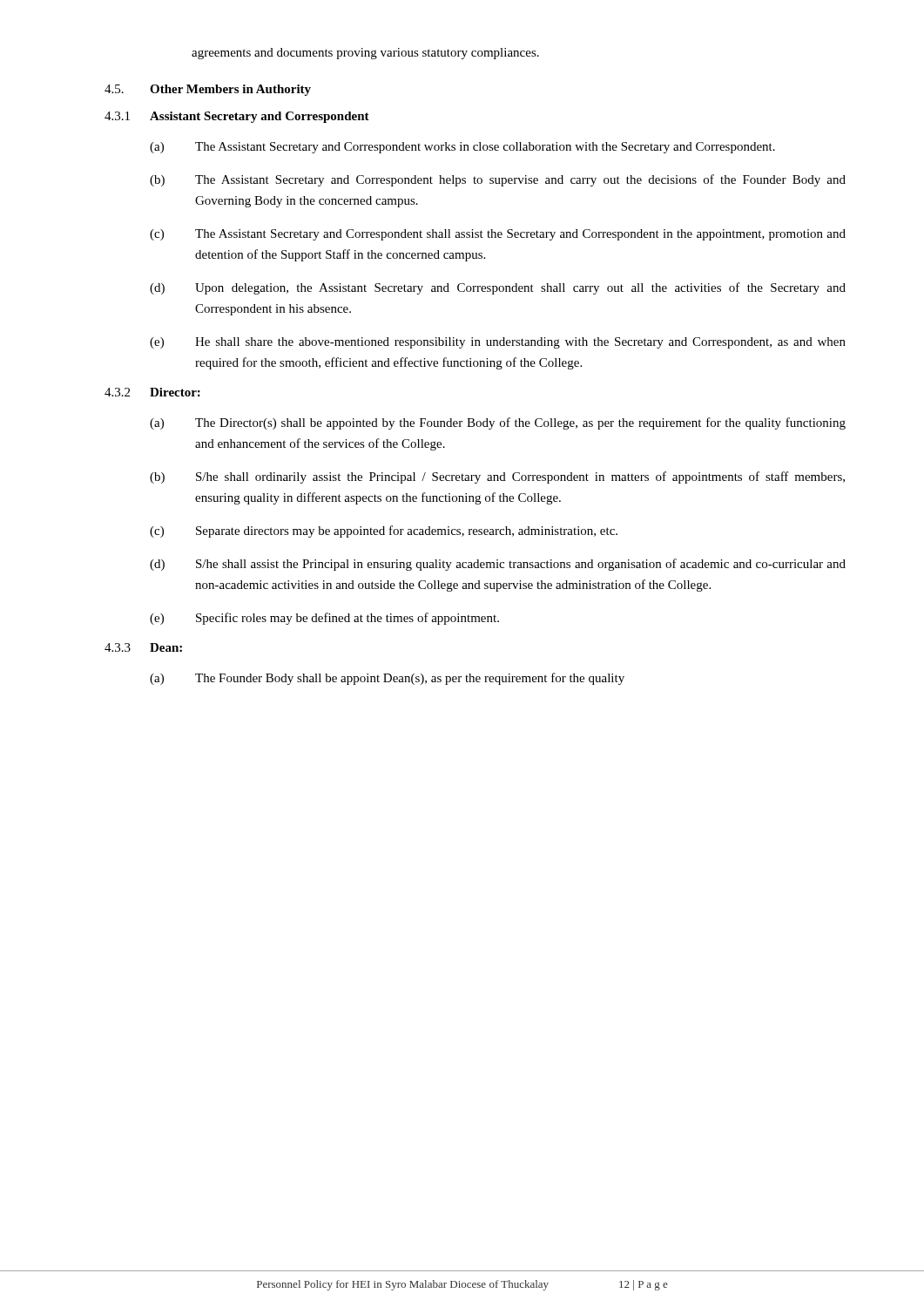Locate the element starting "agreements and documents"
Screen dimensions: 1307x924
366,52
